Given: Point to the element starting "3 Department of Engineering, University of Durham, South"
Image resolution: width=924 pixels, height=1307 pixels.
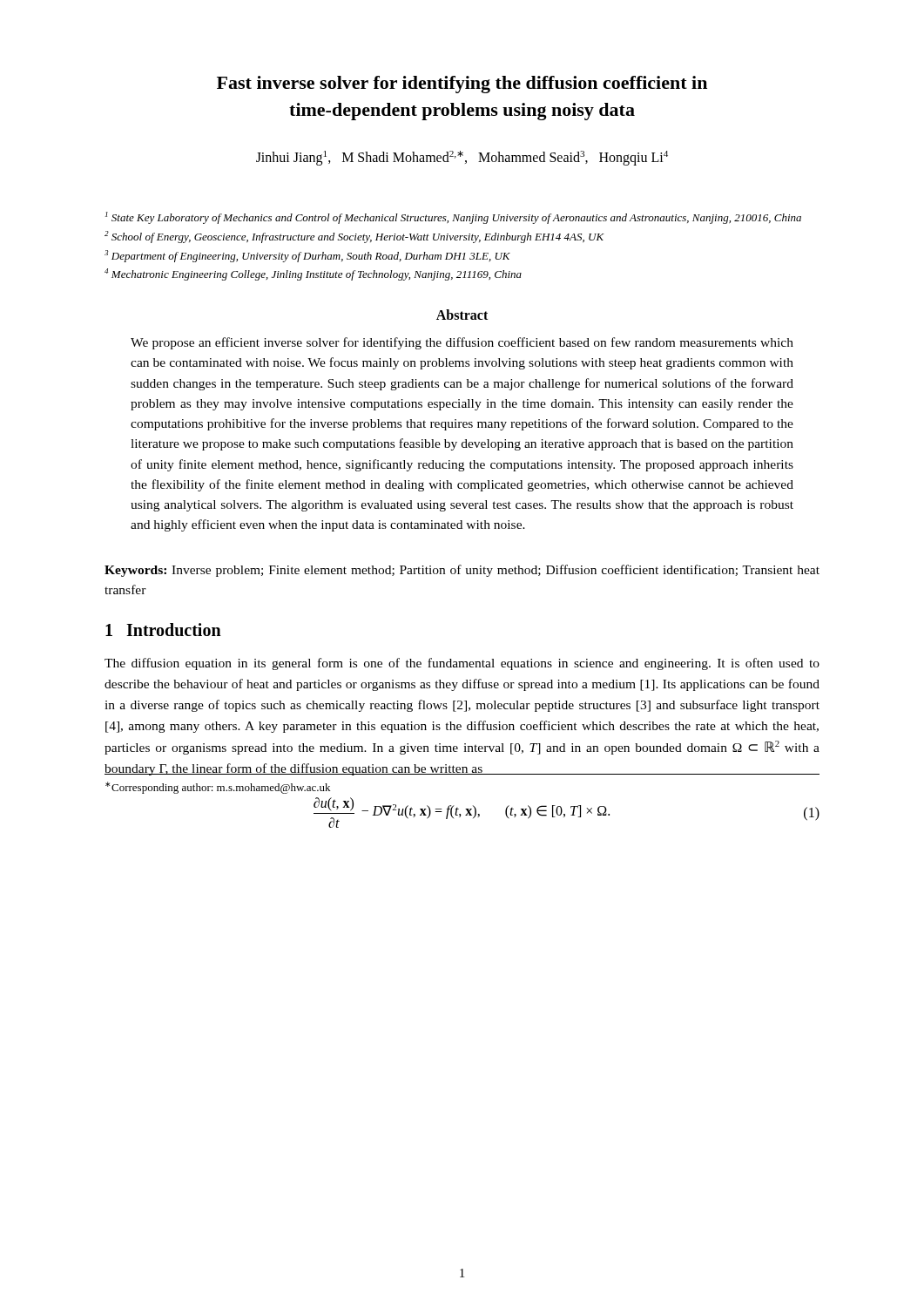Looking at the screenshot, I should [x=462, y=256].
